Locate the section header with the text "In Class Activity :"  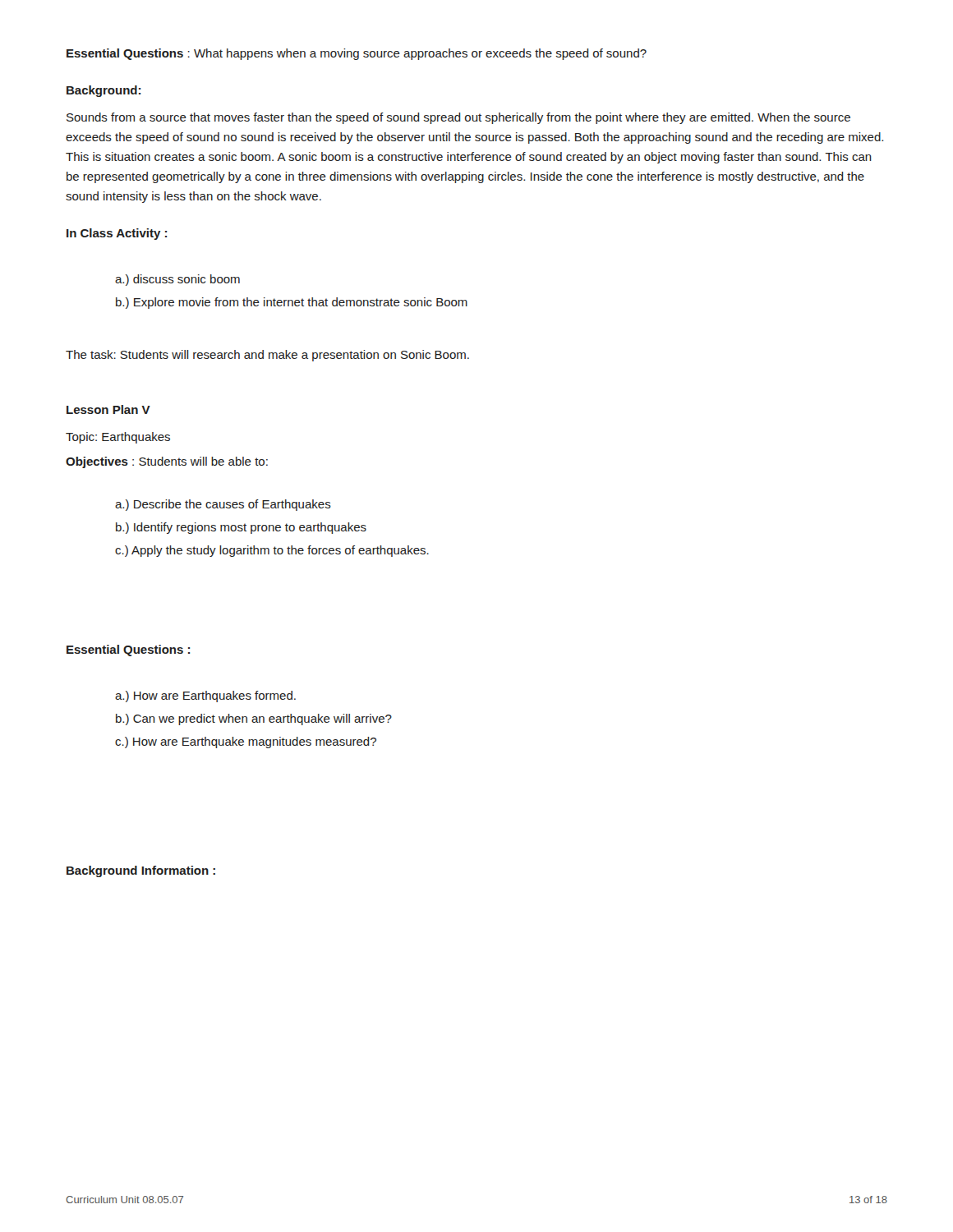117,233
